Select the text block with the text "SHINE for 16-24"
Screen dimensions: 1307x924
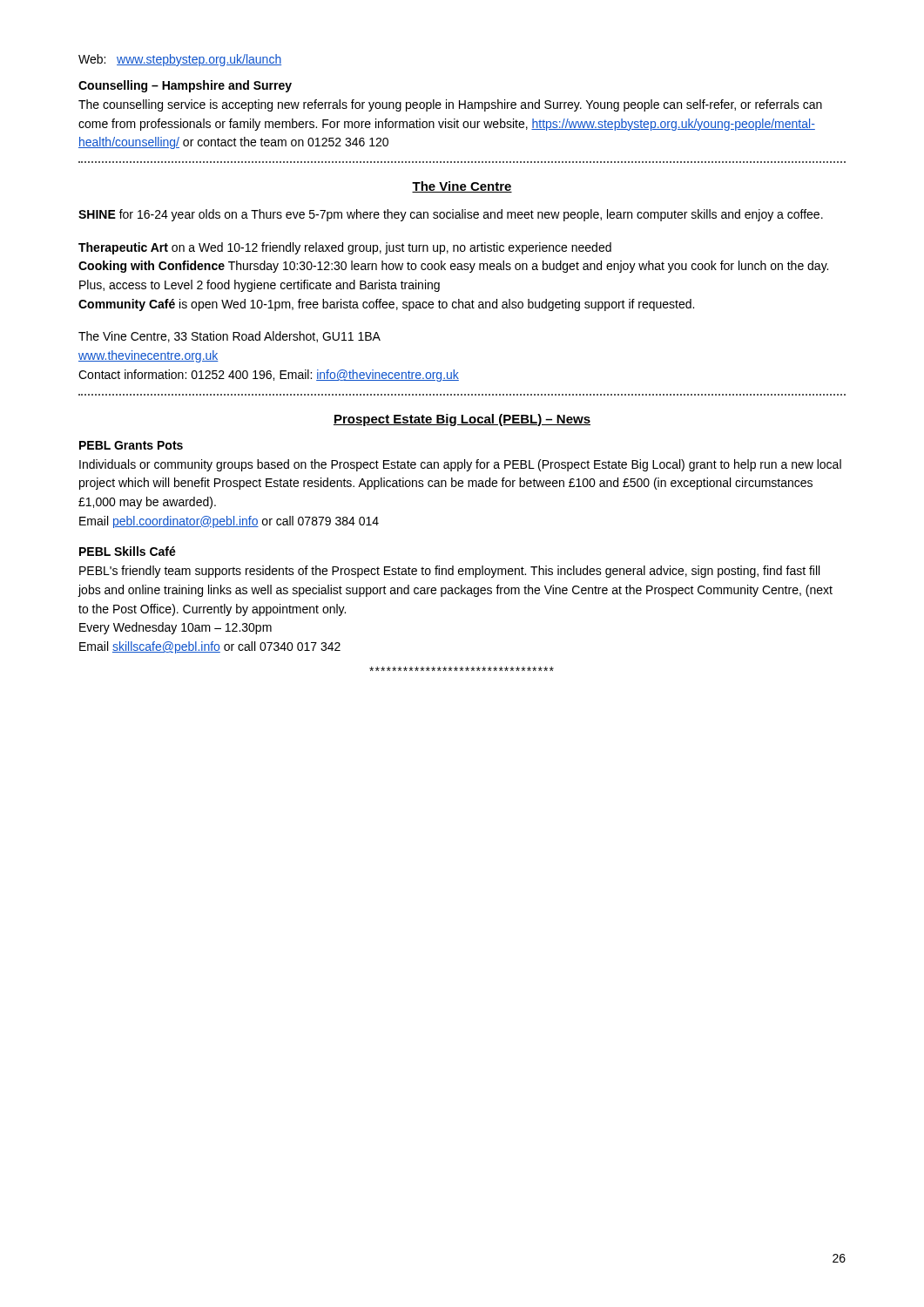point(451,214)
